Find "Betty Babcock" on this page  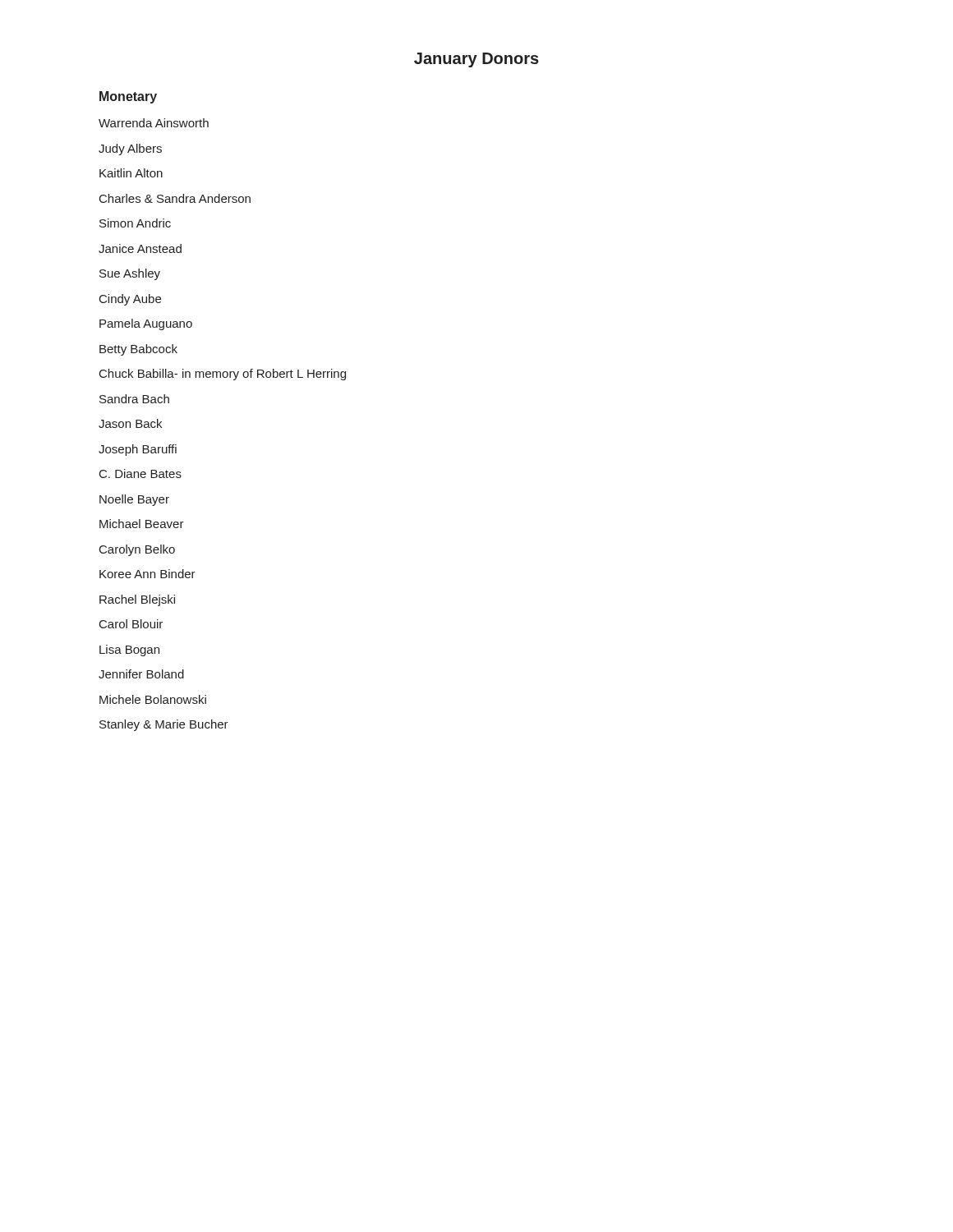138,348
